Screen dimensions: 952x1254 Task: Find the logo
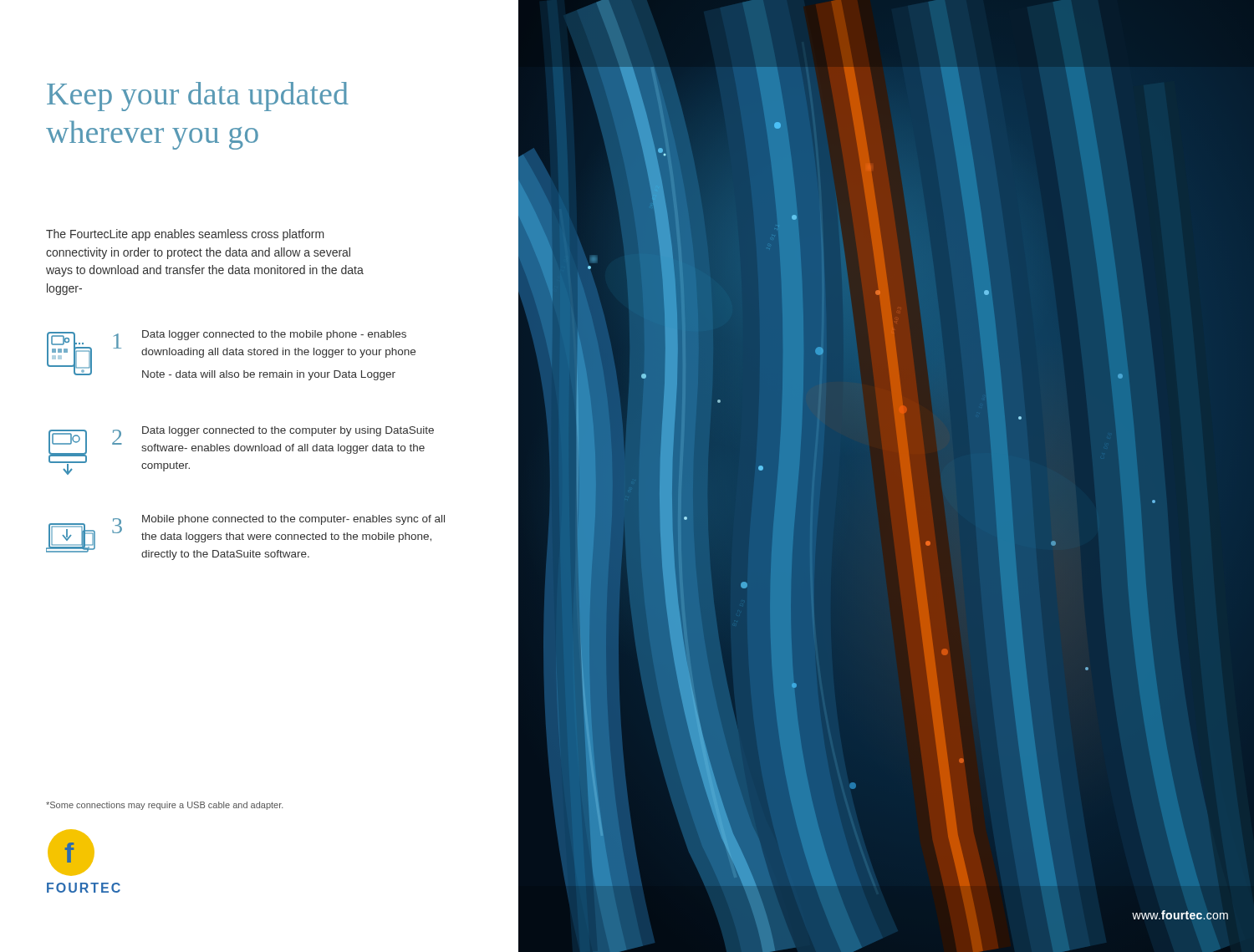point(96,867)
